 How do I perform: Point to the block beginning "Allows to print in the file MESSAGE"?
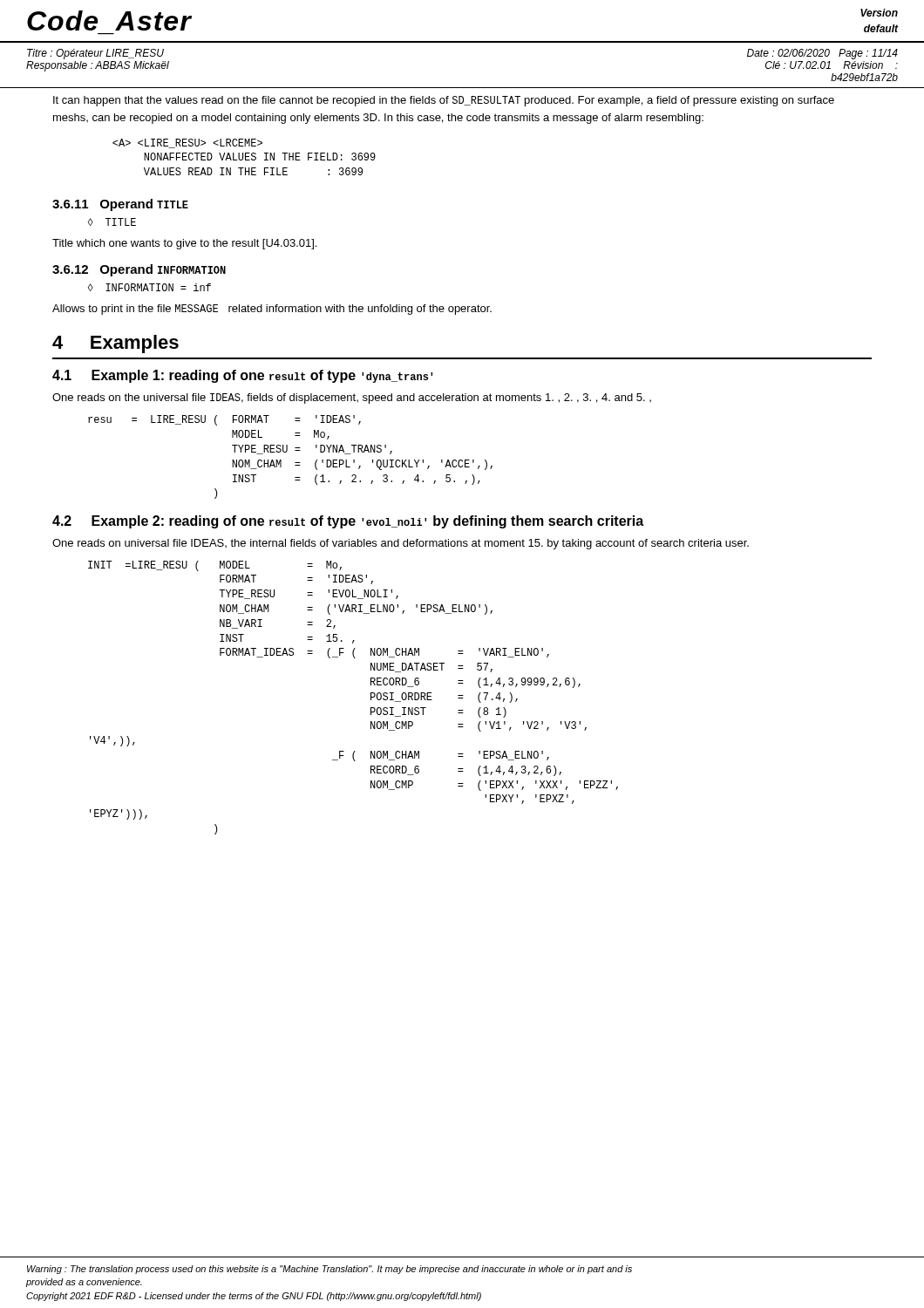coord(462,309)
